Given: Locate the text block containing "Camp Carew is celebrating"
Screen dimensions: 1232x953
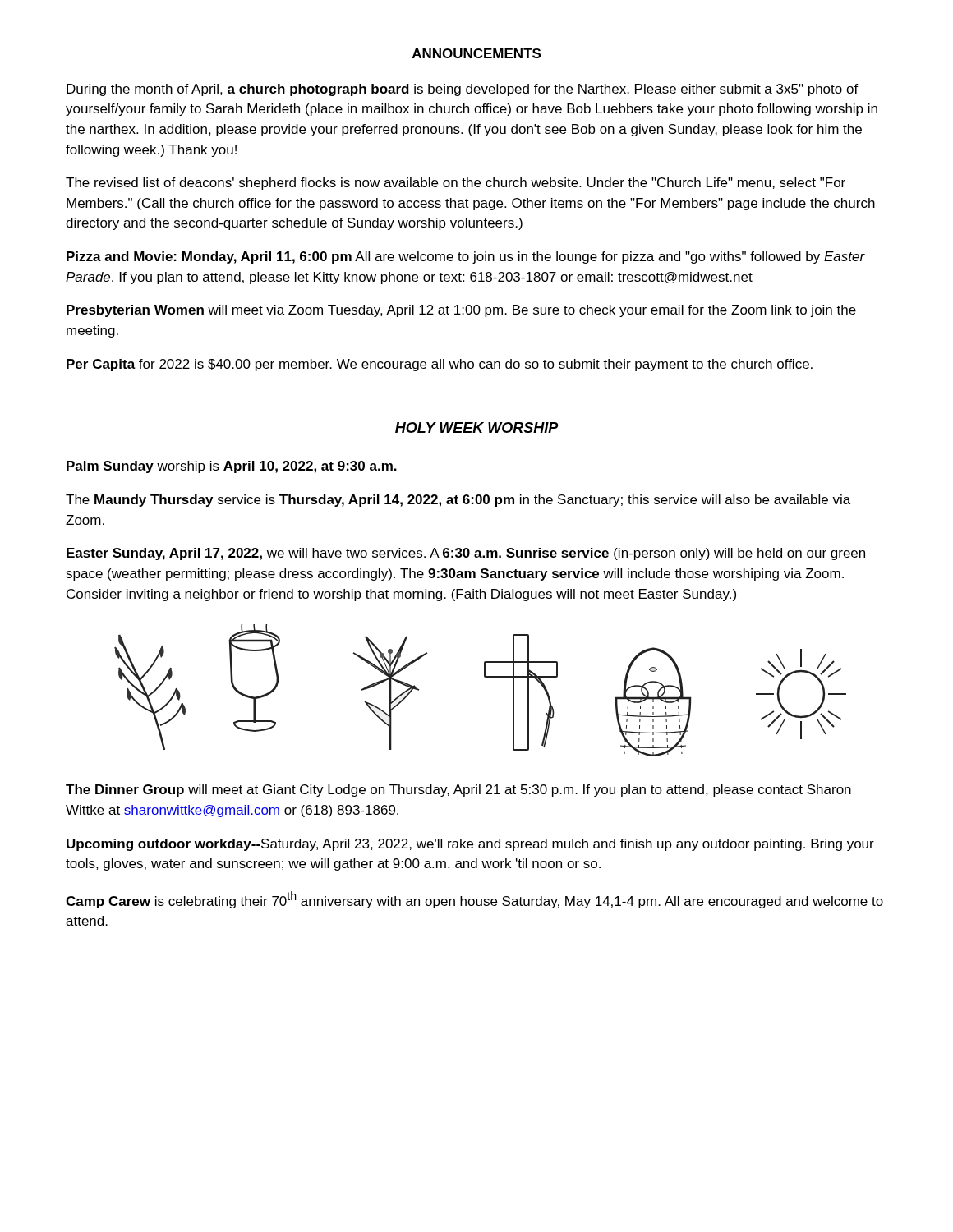Looking at the screenshot, I should pos(475,909).
